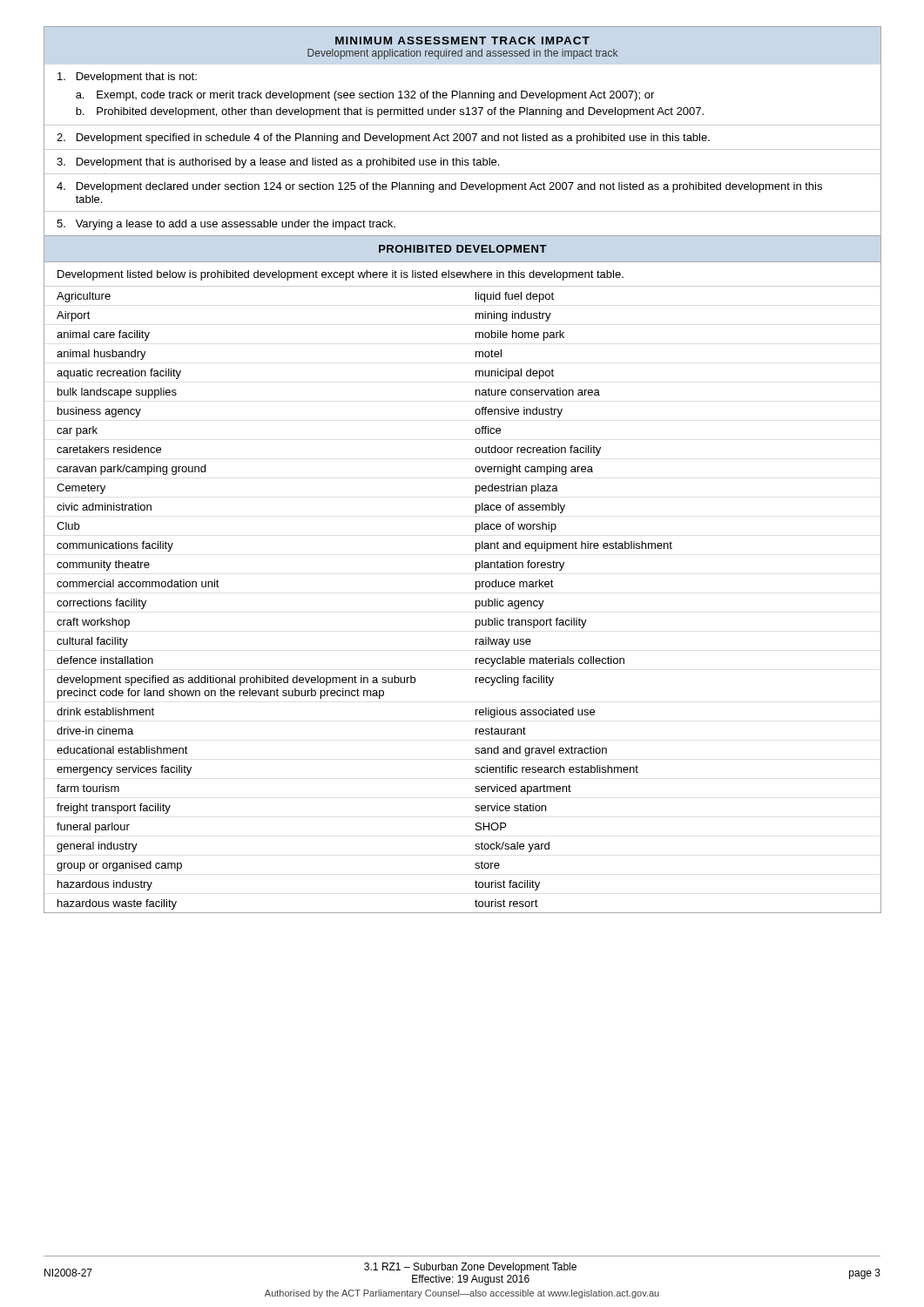Point to the block beginning "Authorised by the ACT Parliamentary Counsel—also"

462,1293
